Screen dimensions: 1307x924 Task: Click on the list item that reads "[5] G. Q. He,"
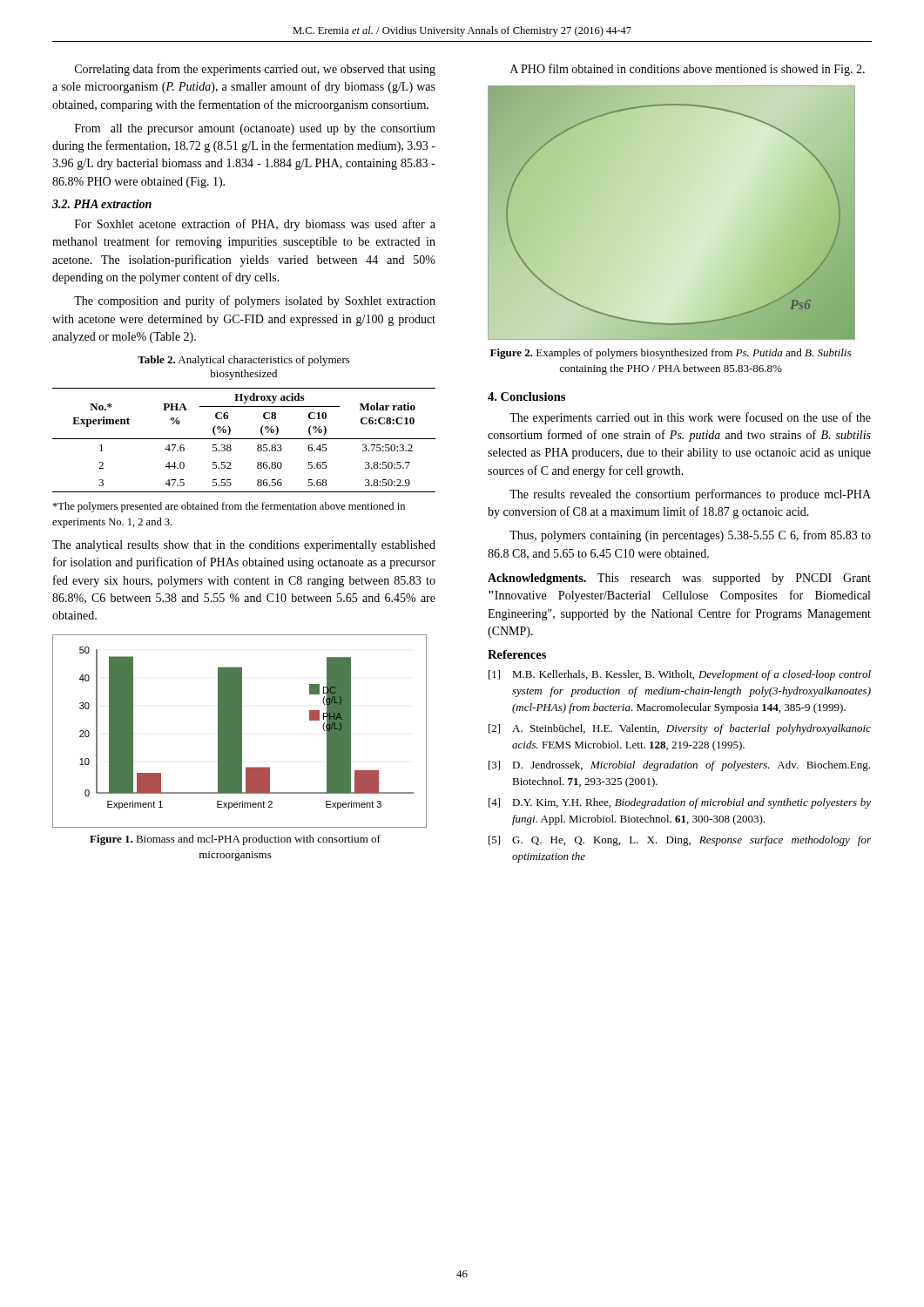[x=679, y=848]
